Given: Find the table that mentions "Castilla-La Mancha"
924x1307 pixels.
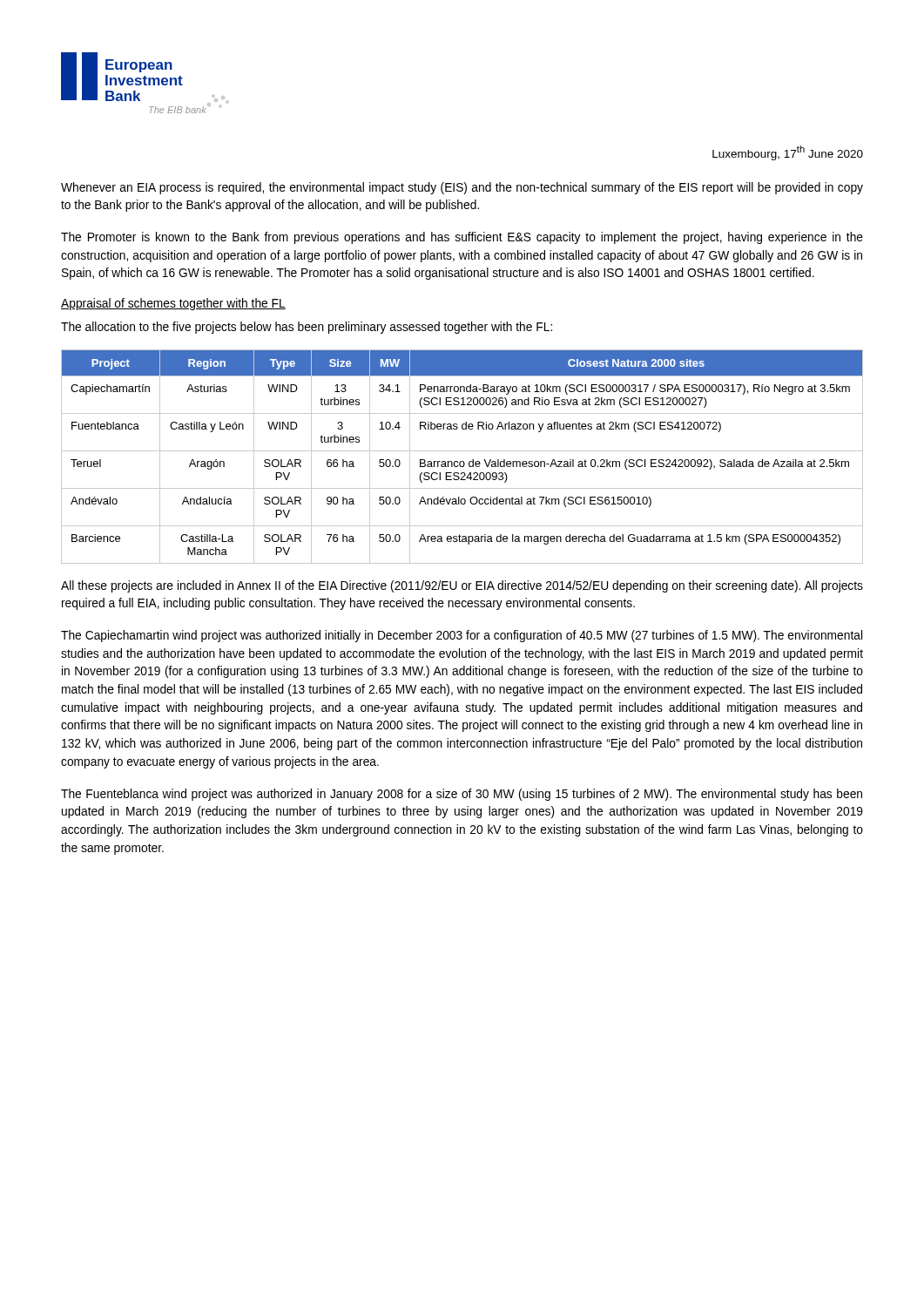Looking at the screenshot, I should coord(462,456).
